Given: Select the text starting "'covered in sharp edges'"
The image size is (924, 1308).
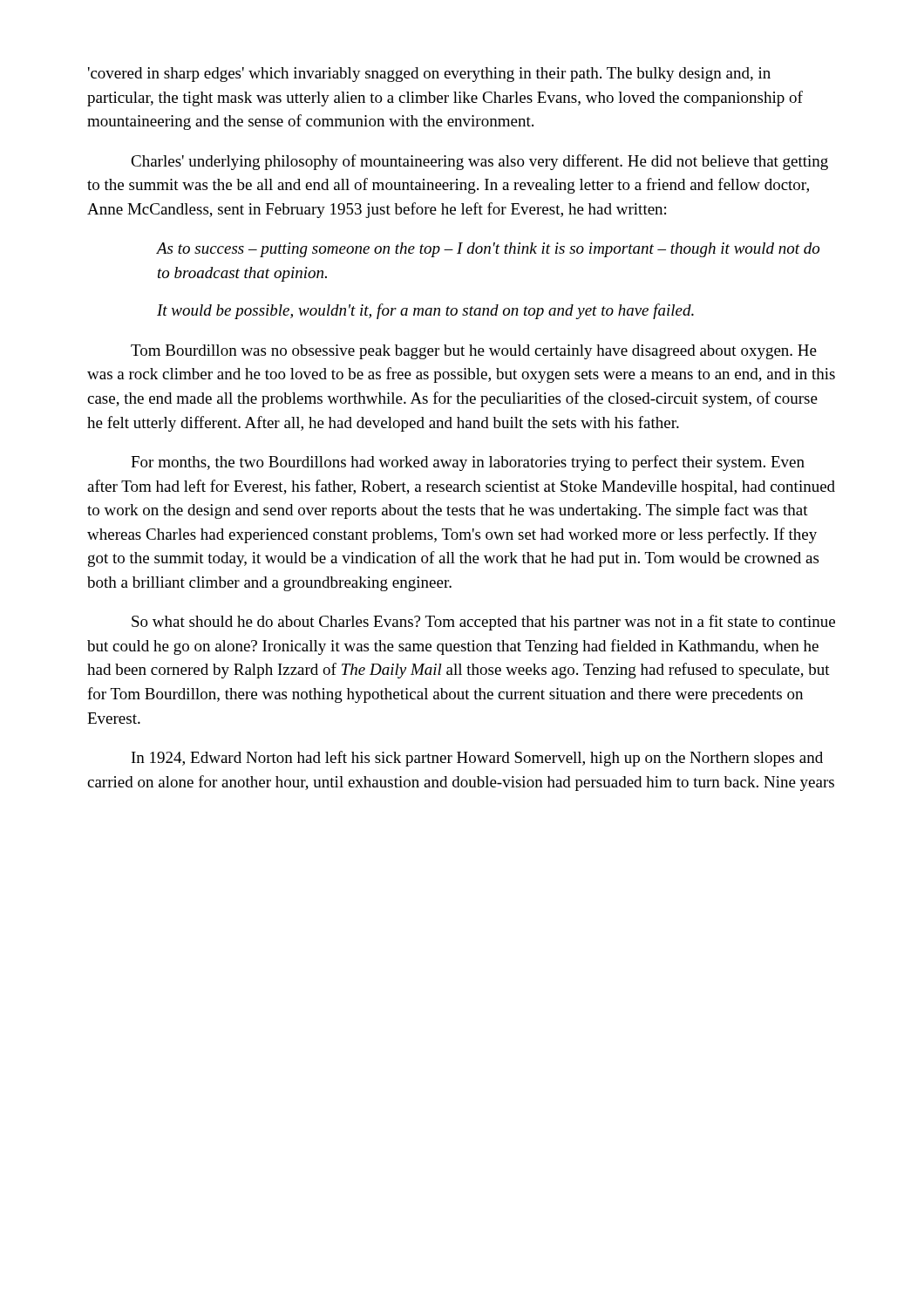Looking at the screenshot, I should click(462, 427).
